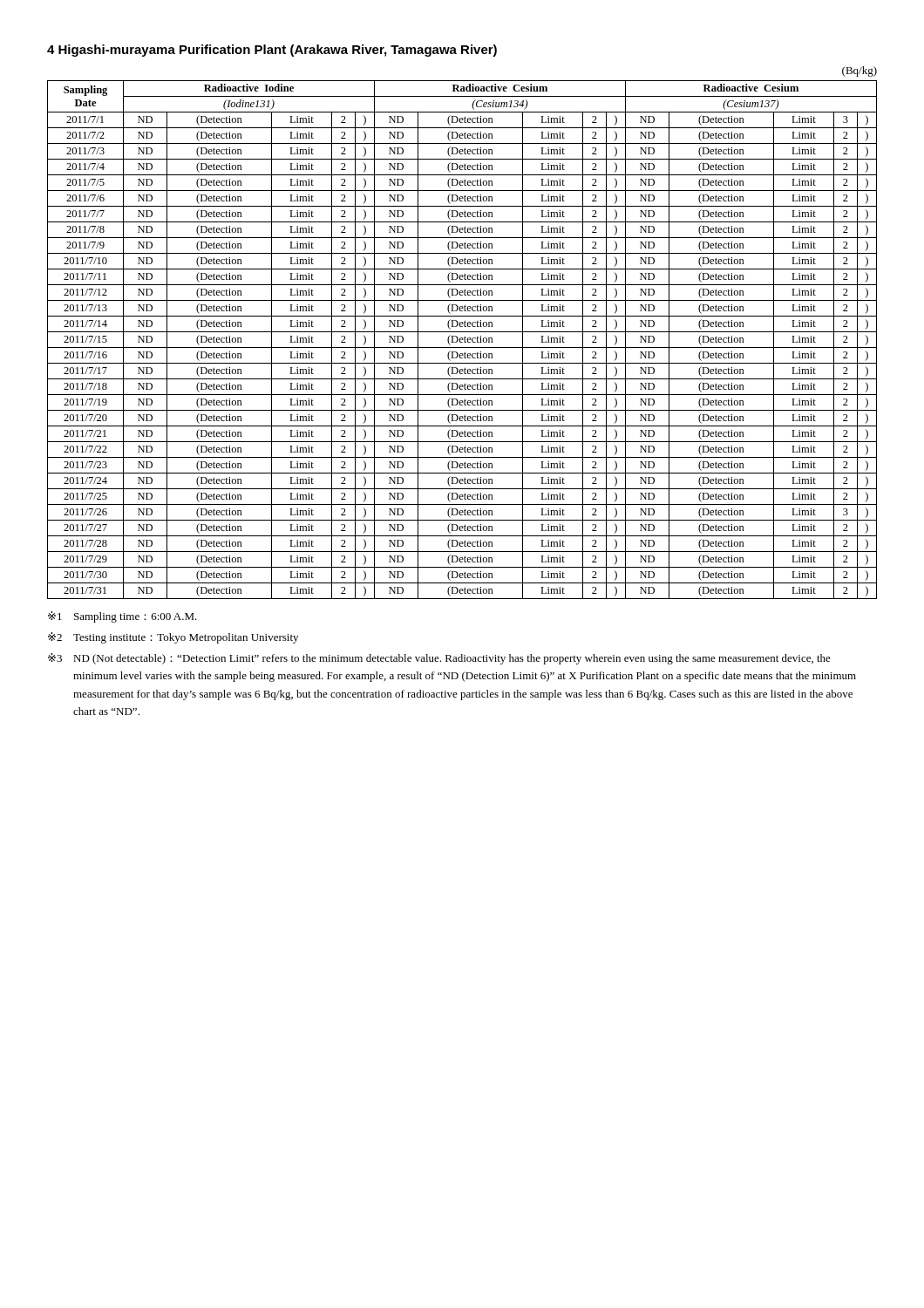
Task: Where is the passage that starts "※3 ND (Not detectable)：“Detection Limit”"?
Action: 462,685
